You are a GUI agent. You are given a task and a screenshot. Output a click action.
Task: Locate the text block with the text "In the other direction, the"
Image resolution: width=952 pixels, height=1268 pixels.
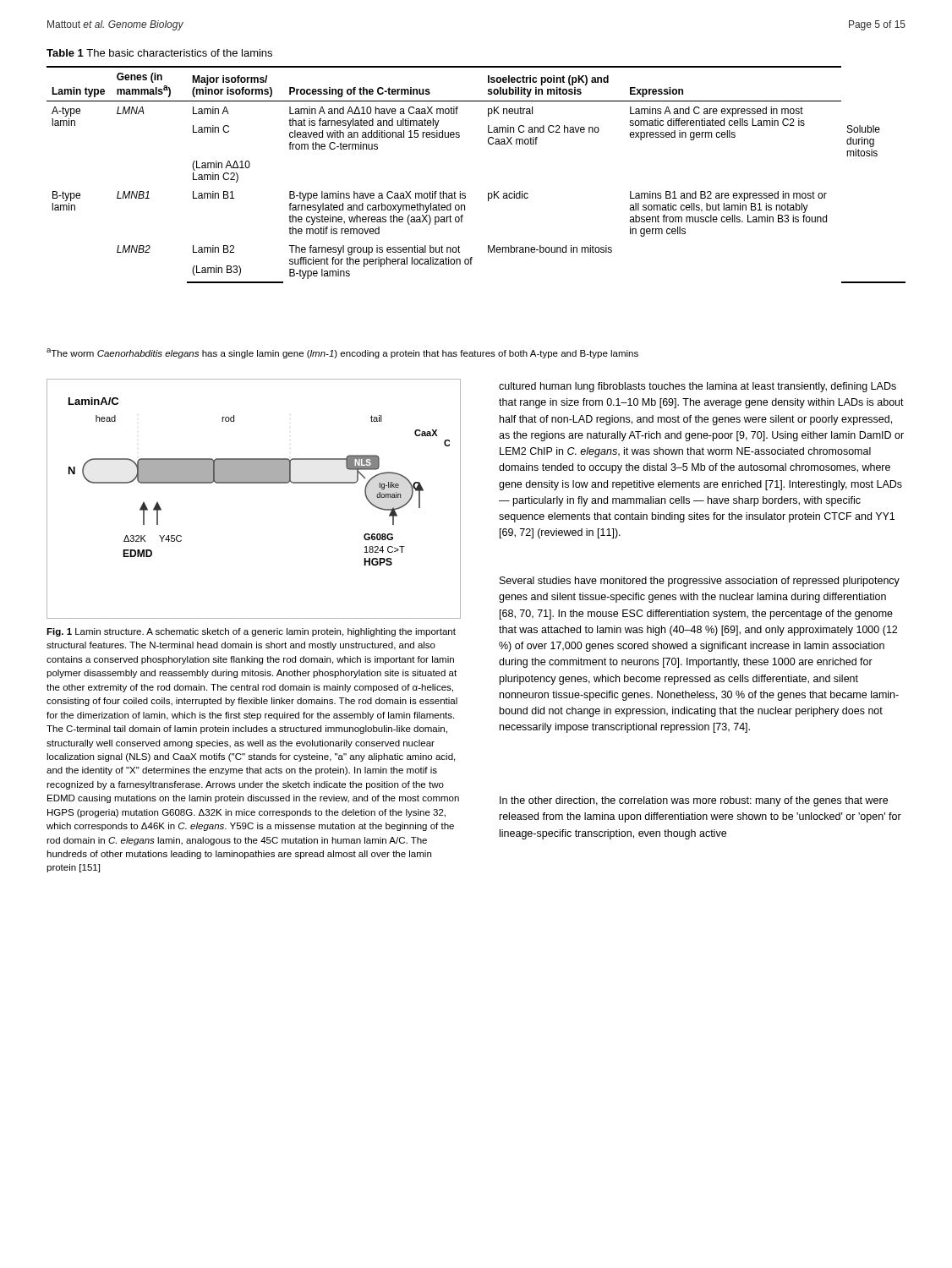[700, 817]
